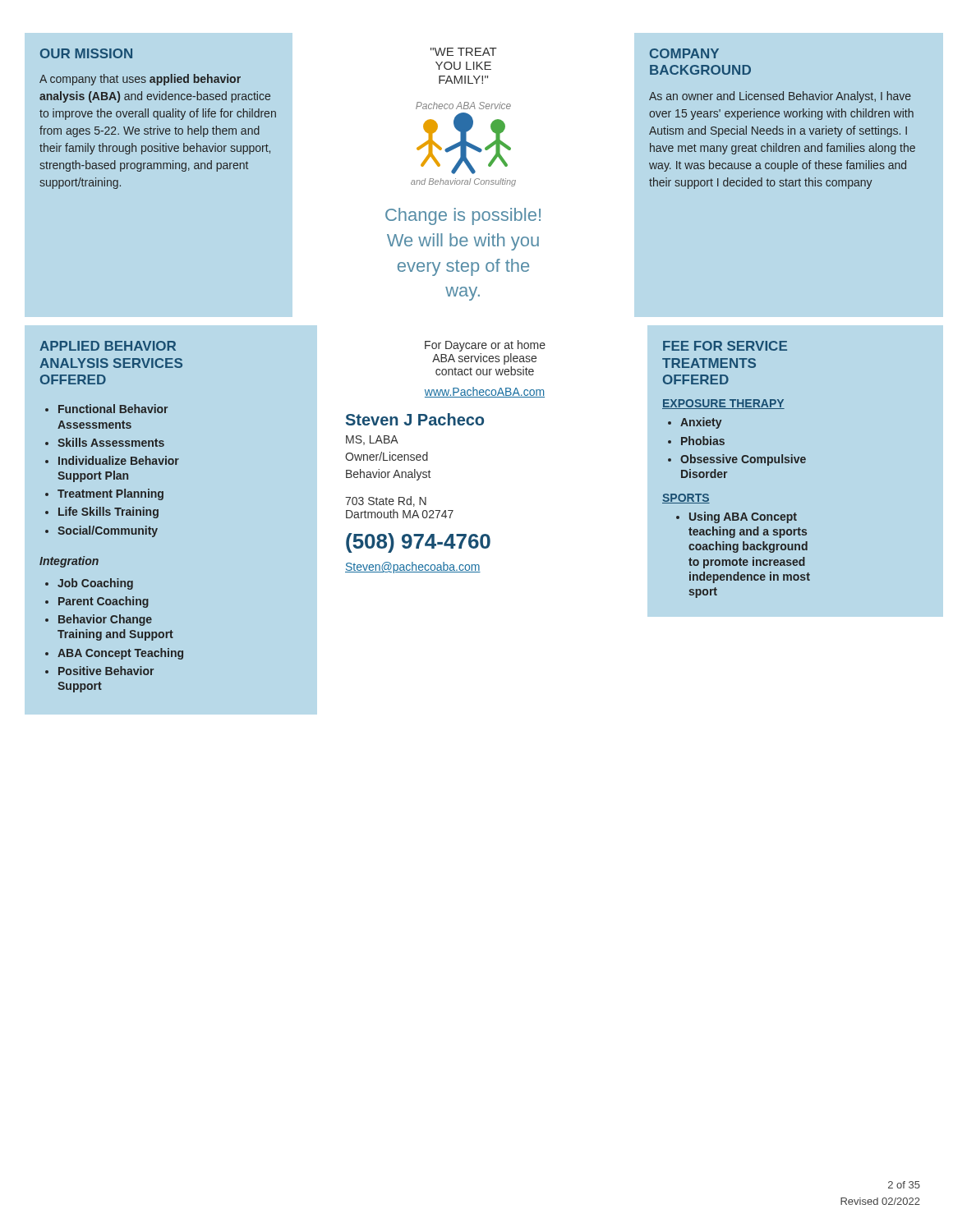Point to the element starting "Parent Coaching"

click(103, 601)
